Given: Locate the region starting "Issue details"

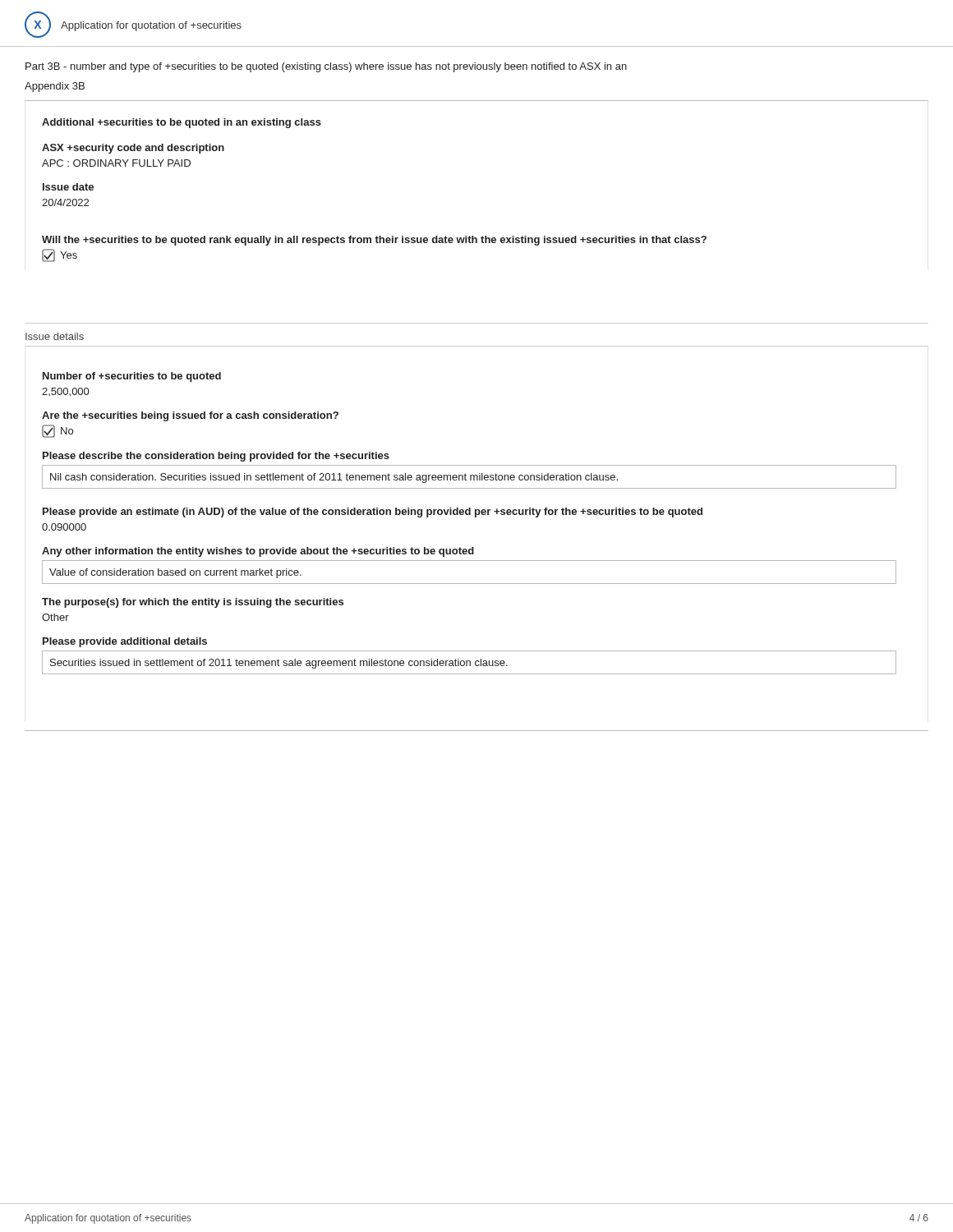Looking at the screenshot, I should point(54,336).
